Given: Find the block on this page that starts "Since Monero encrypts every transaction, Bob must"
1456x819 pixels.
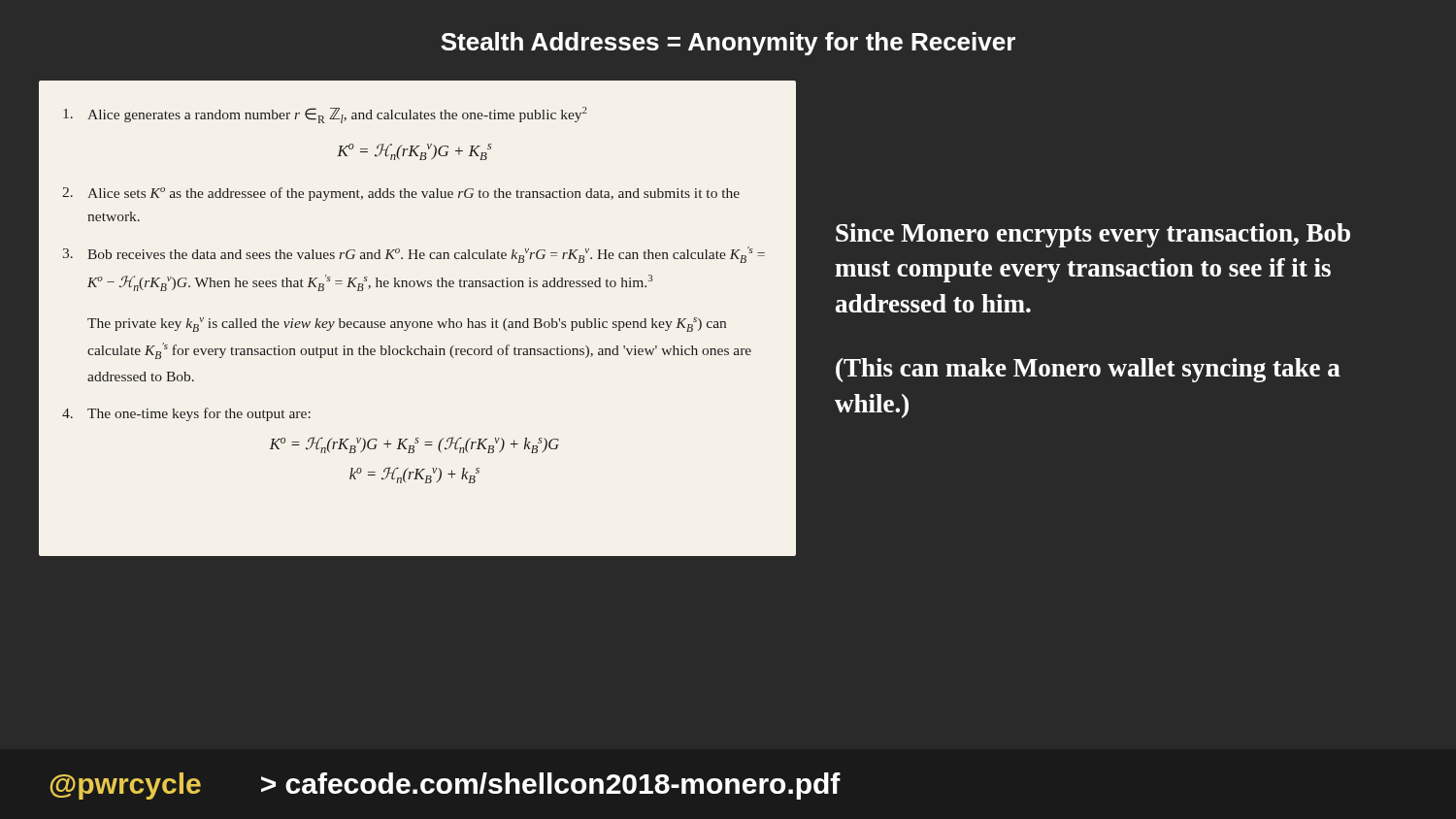Looking at the screenshot, I should click(x=1093, y=268).
